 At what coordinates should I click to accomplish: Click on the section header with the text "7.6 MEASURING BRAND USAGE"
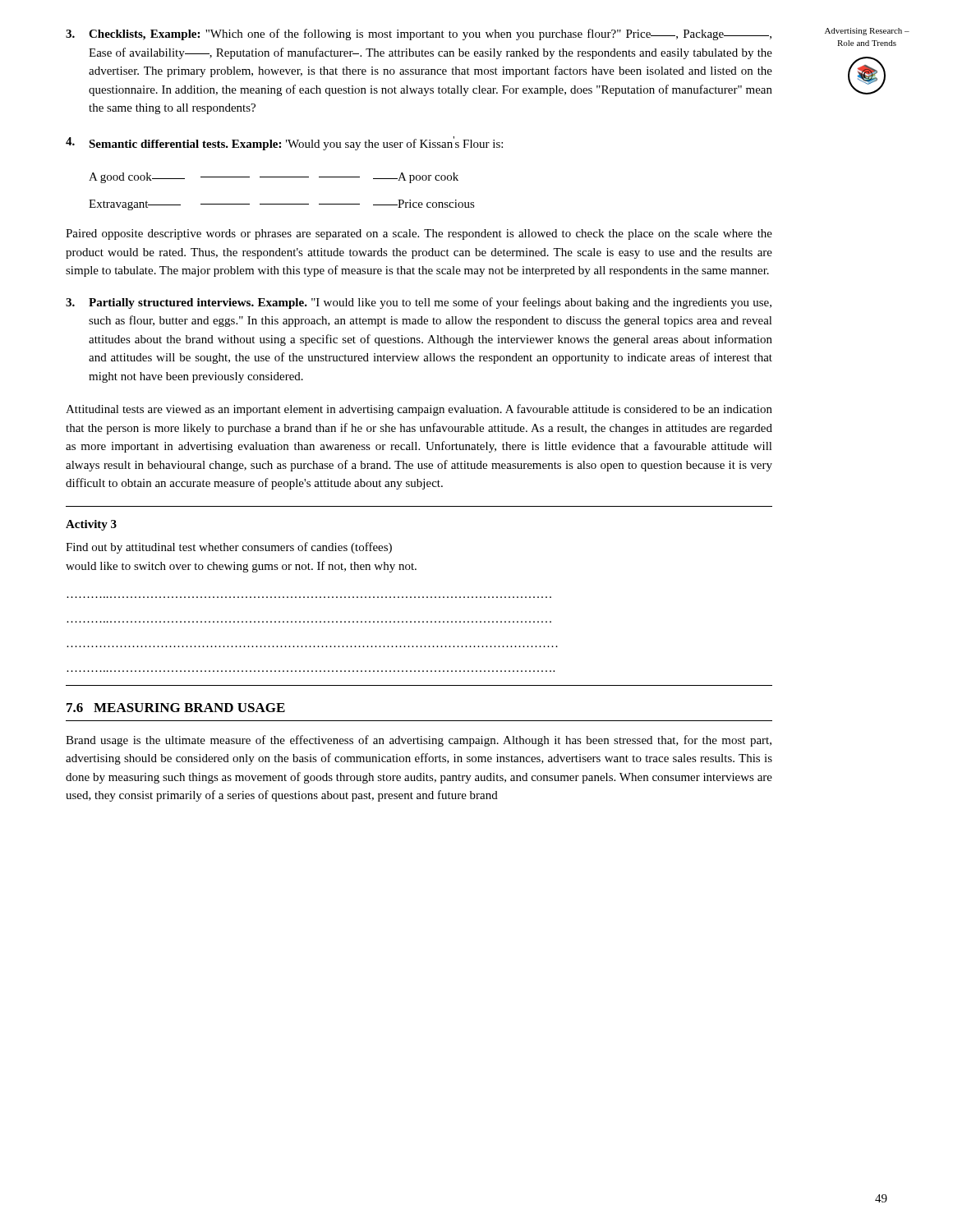[x=176, y=708]
